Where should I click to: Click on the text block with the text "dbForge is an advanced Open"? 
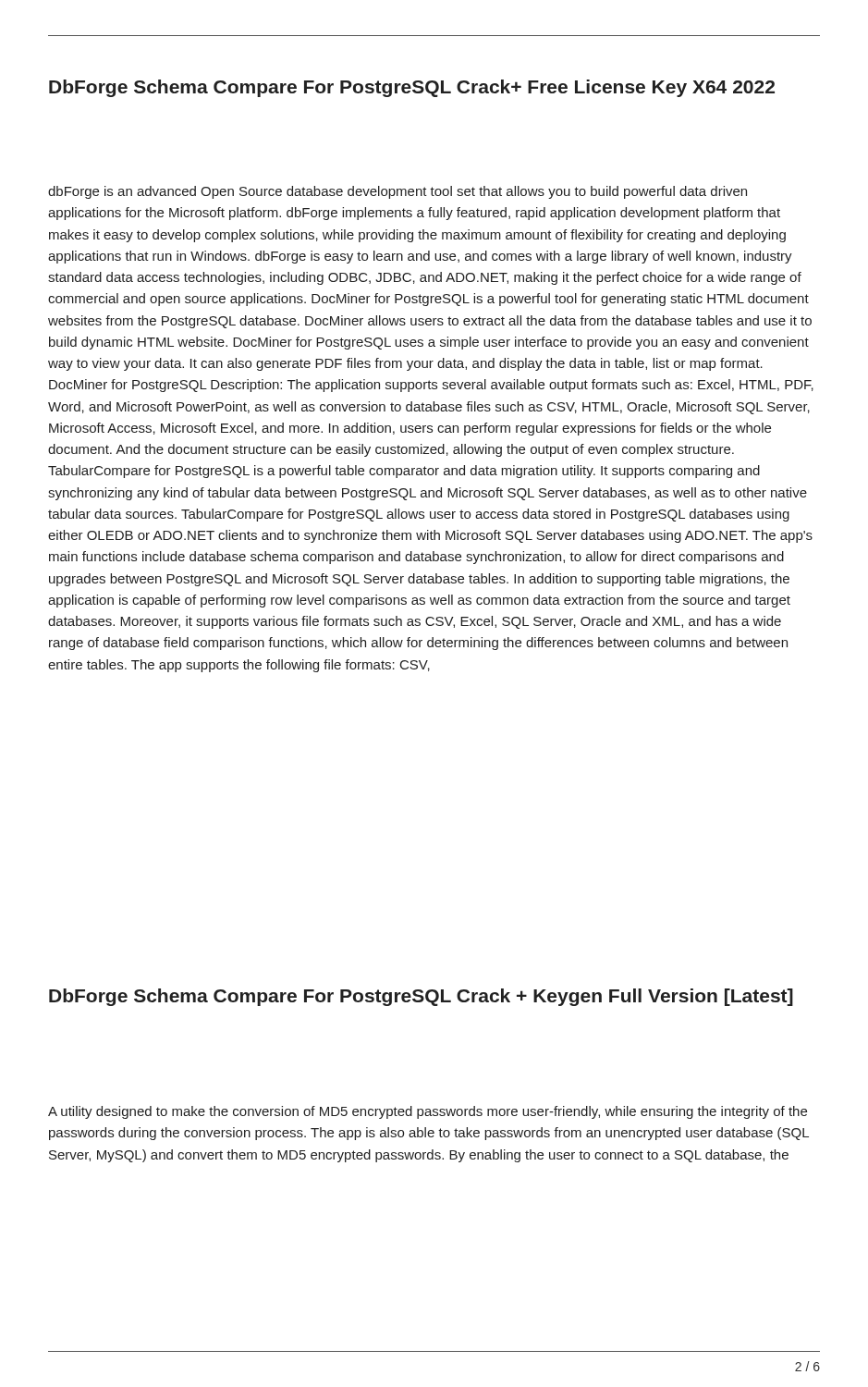pyautogui.click(x=431, y=427)
